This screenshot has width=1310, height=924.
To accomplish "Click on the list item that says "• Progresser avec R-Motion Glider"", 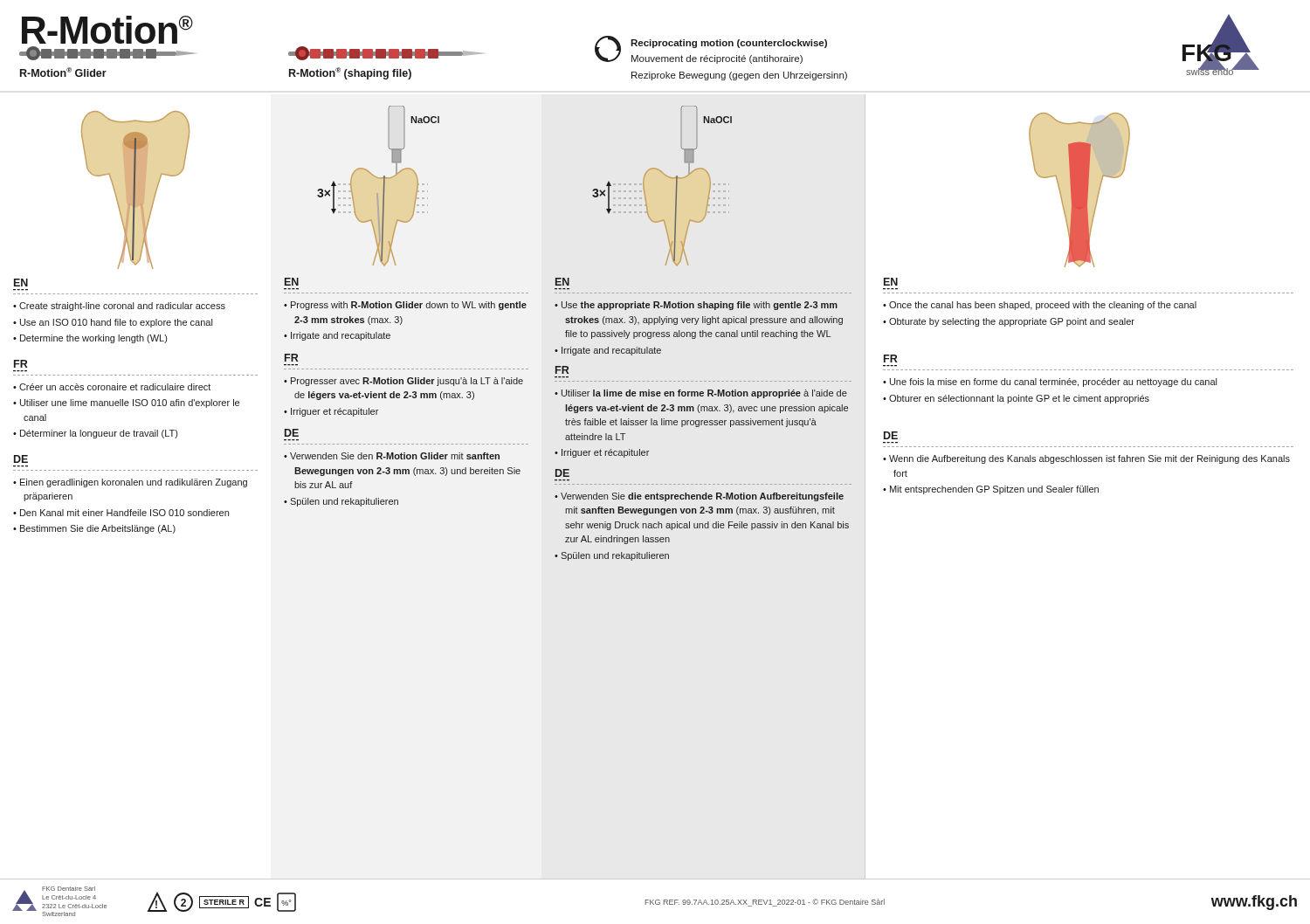I will (404, 388).
